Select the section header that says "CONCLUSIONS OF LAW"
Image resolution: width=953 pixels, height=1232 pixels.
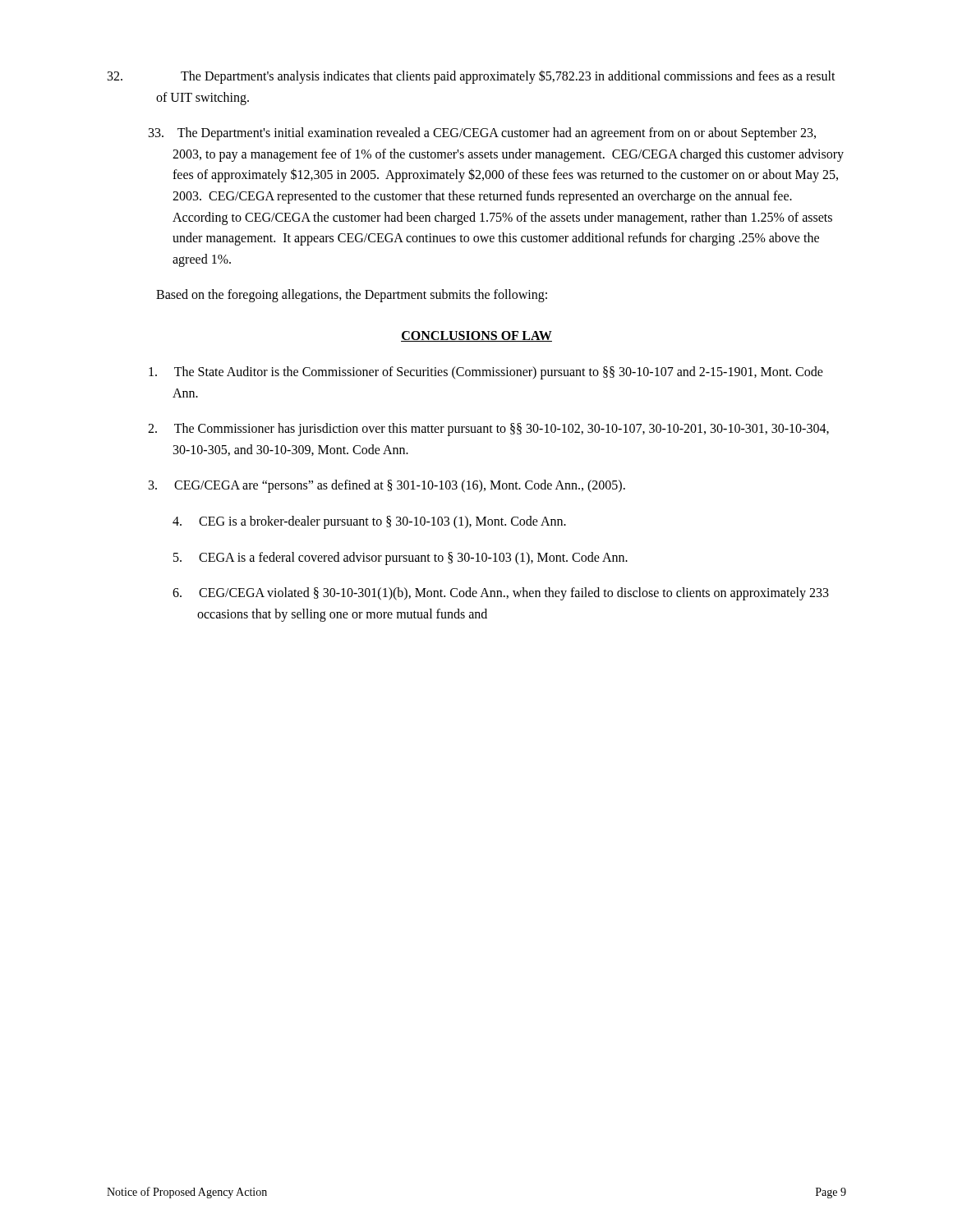coord(476,335)
